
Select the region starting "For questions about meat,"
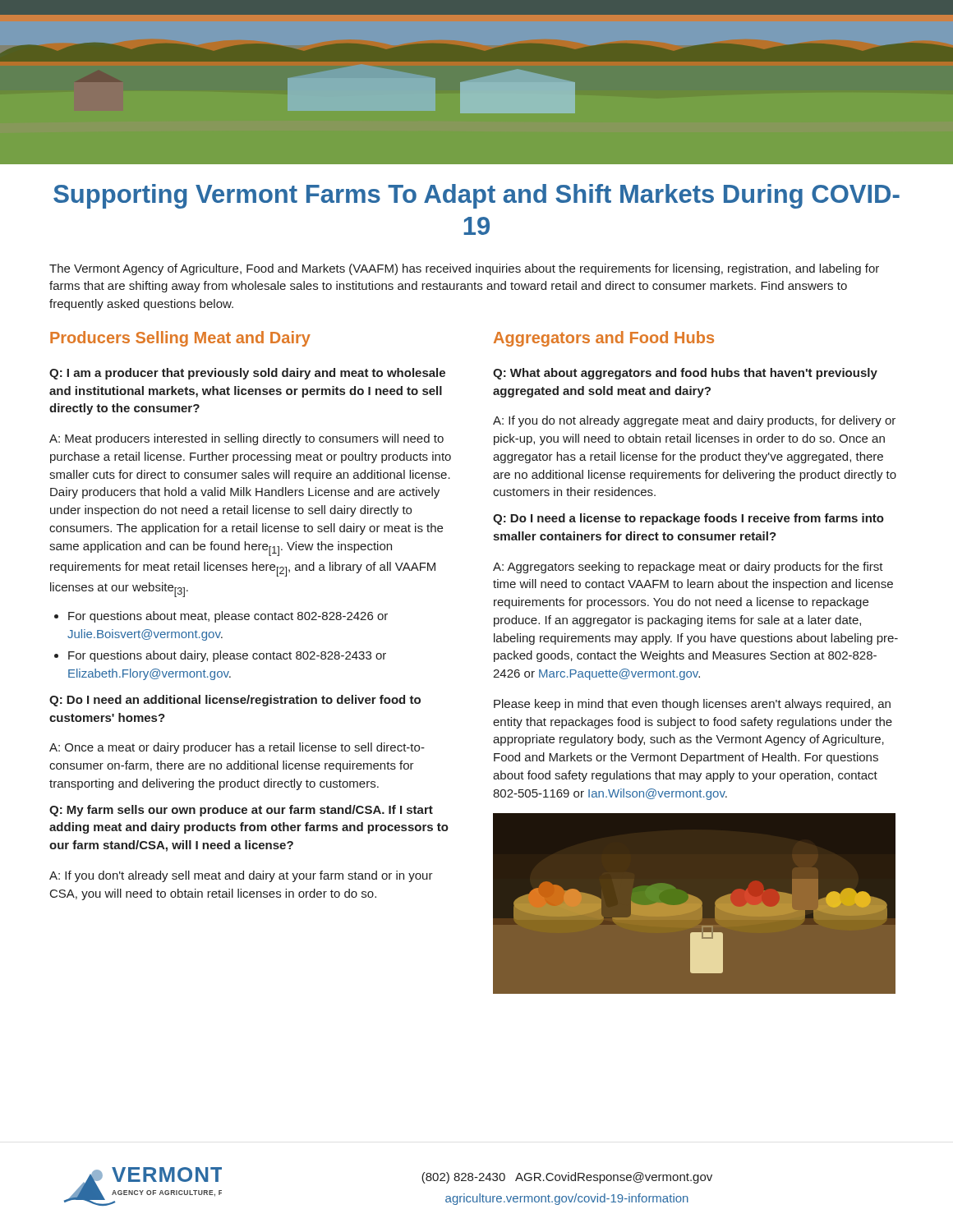tap(228, 624)
